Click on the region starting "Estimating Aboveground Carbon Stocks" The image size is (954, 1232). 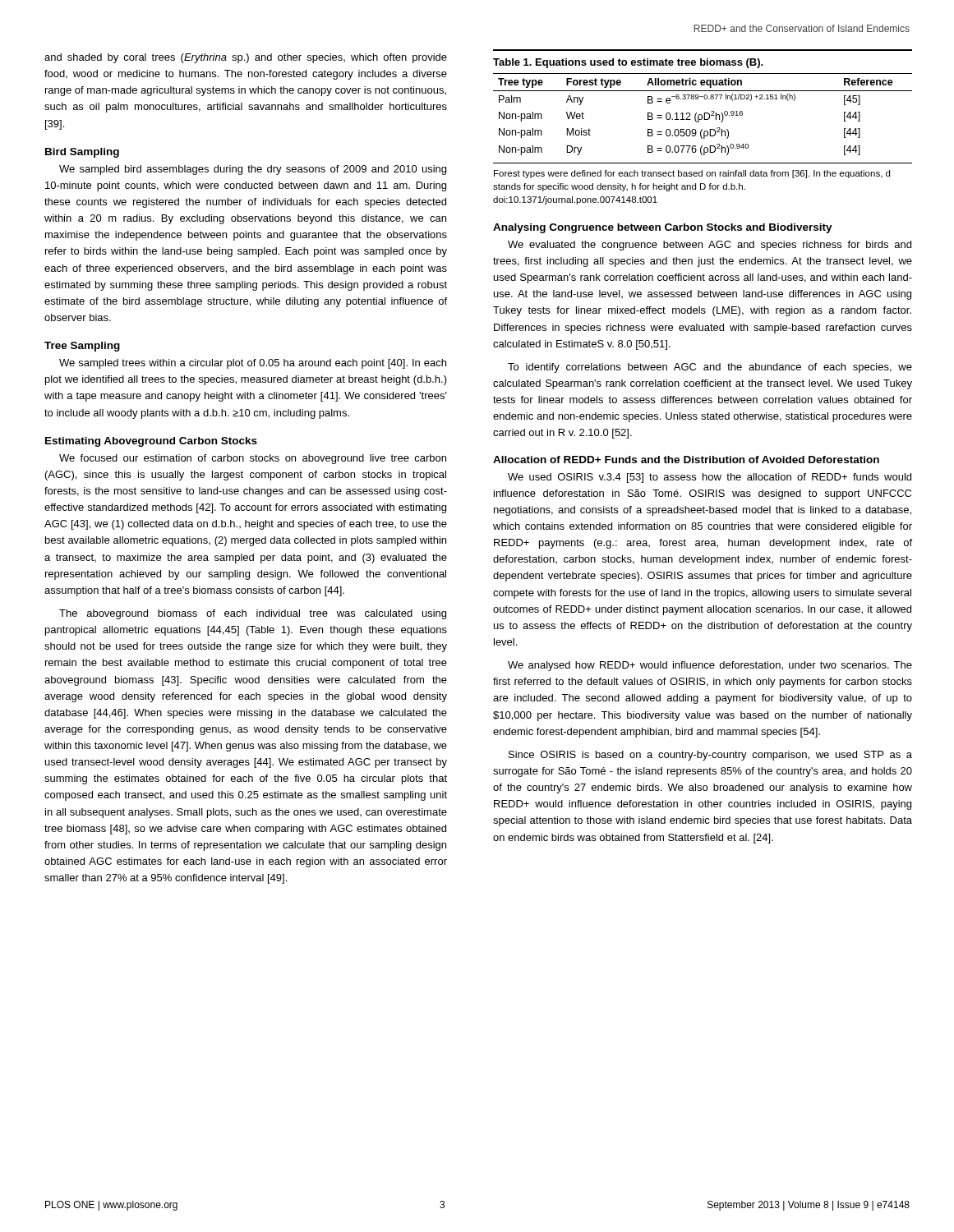pos(151,440)
